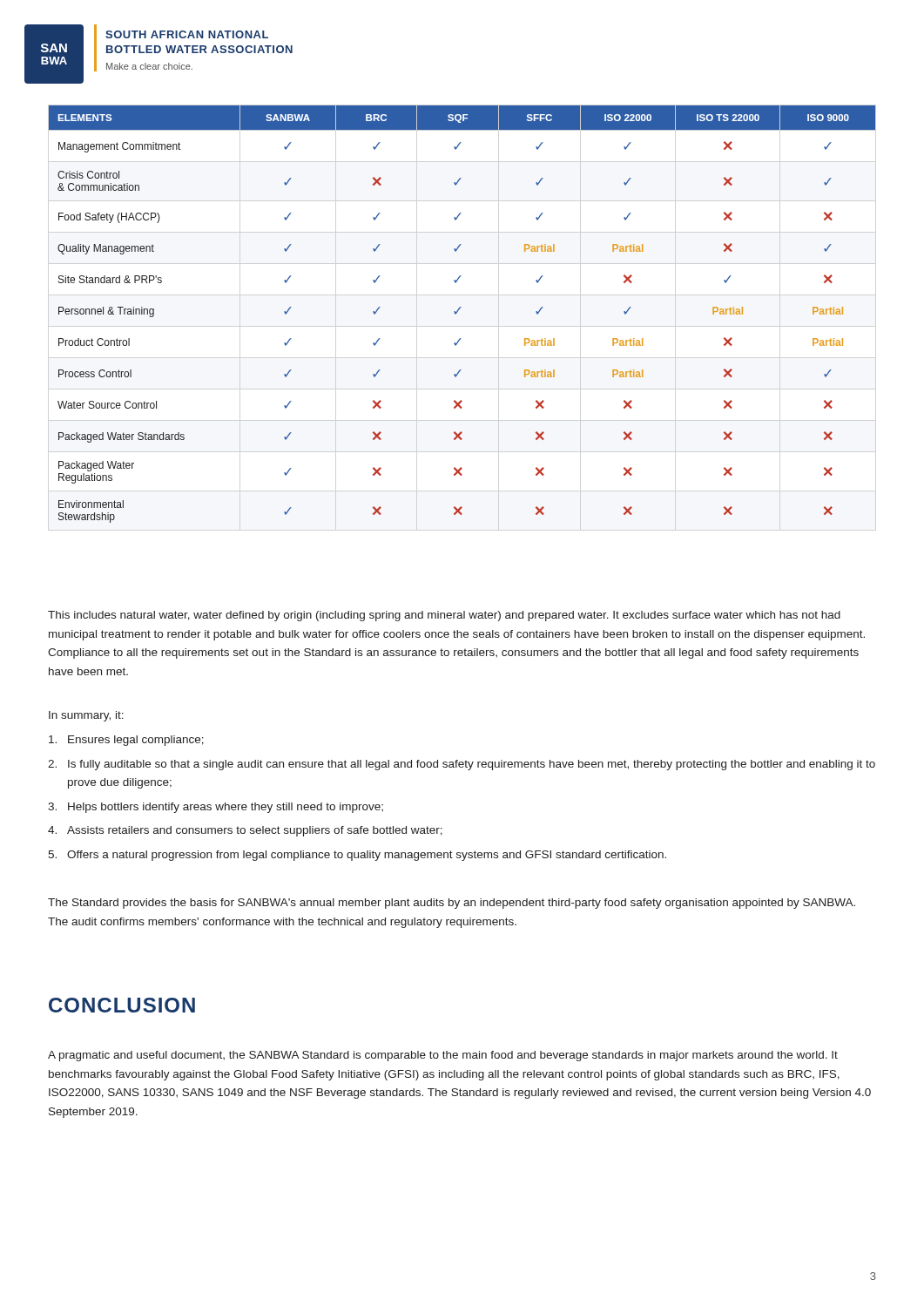Viewport: 924px width, 1307px height.
Task: Find the passage starting "In summary, it:"
Action: tap(86, 715)
